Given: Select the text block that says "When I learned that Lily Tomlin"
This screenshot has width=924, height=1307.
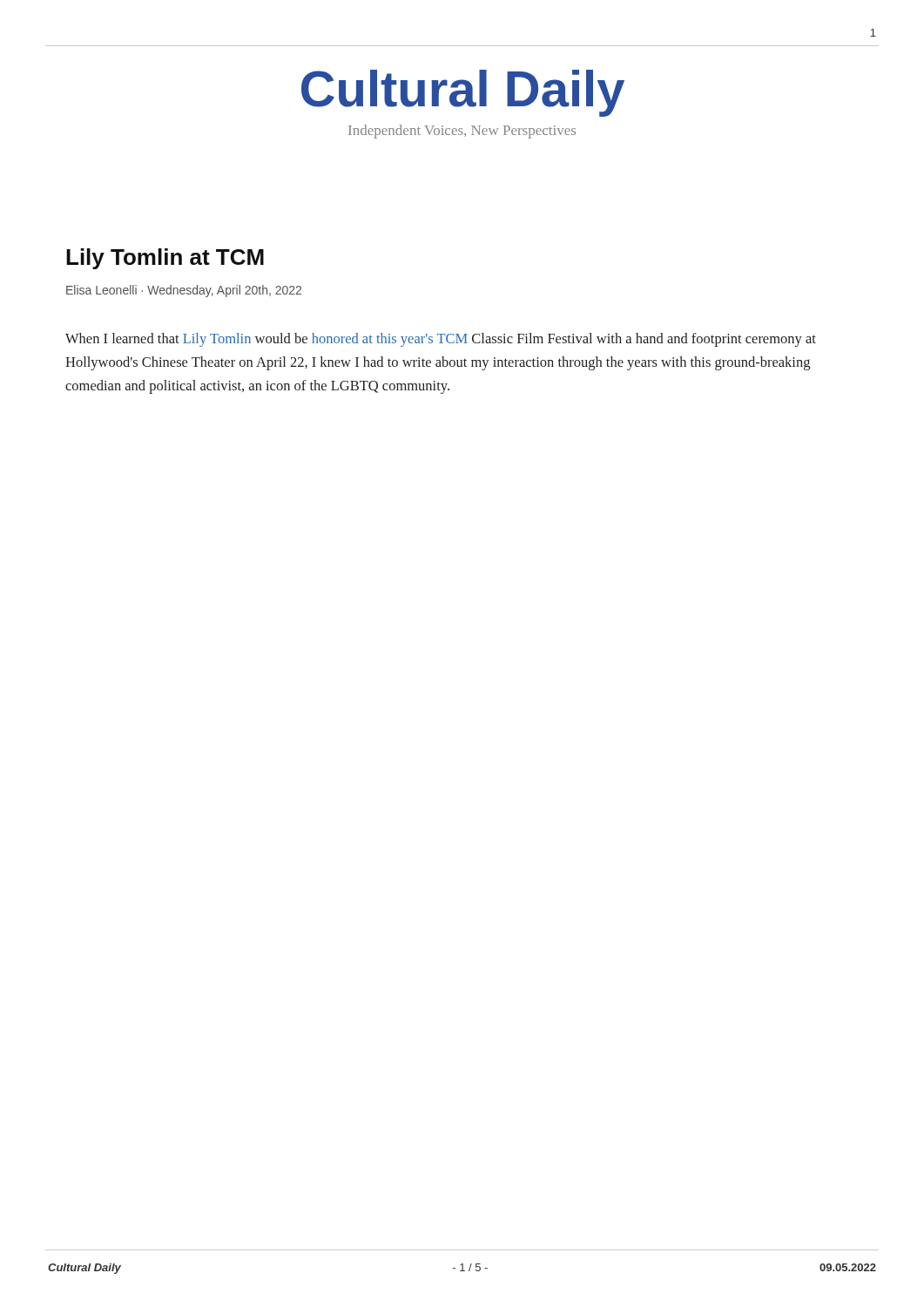Looking at the screenshot, I should coord(462,362).
